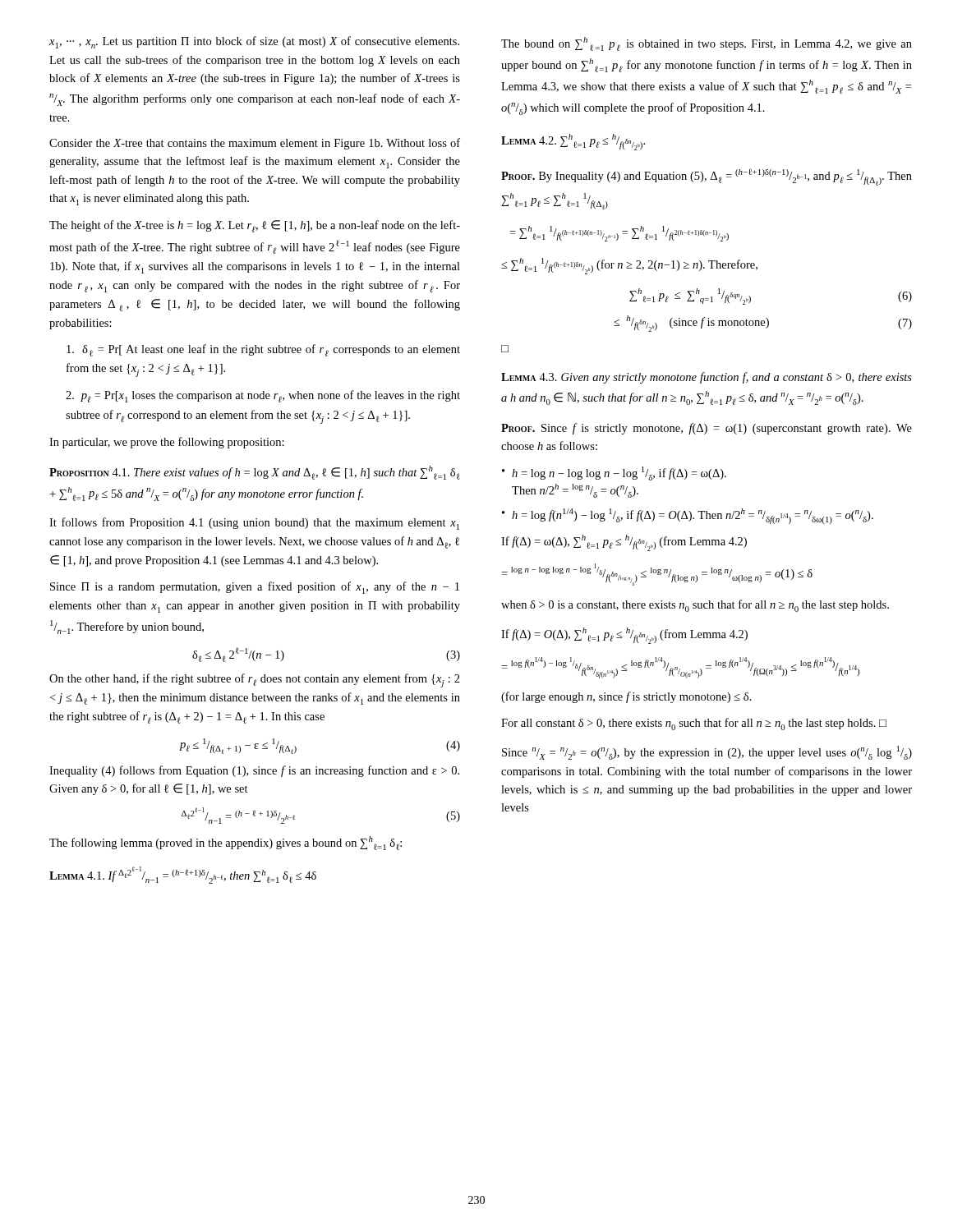Point to the block beginning "Lemma 4.3. Given any strictly monotone"
The height and width of the screenshot is (1232, 953).
[707, 389]
